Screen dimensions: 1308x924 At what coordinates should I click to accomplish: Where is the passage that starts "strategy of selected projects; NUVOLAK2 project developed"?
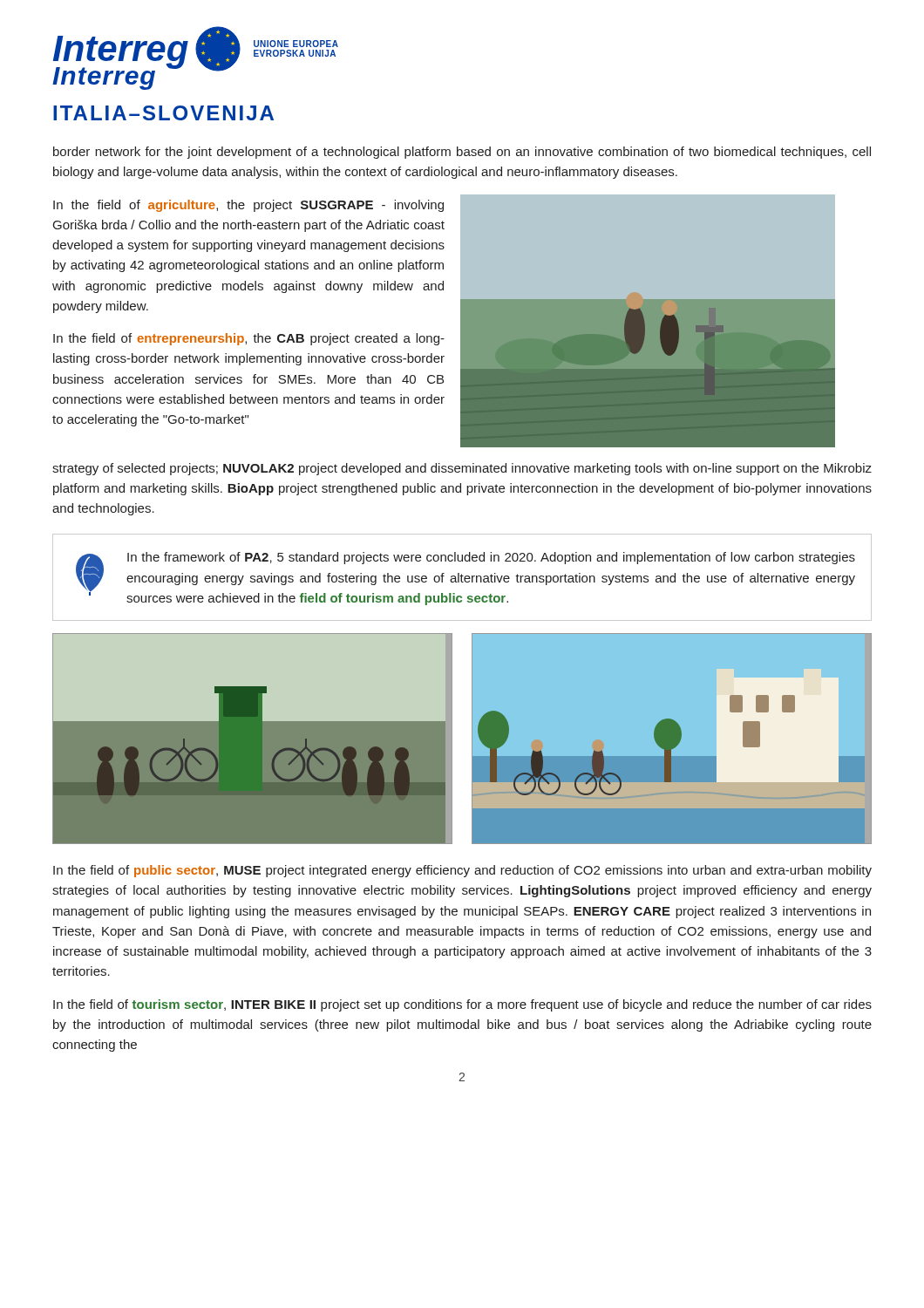tap(462, 488)
